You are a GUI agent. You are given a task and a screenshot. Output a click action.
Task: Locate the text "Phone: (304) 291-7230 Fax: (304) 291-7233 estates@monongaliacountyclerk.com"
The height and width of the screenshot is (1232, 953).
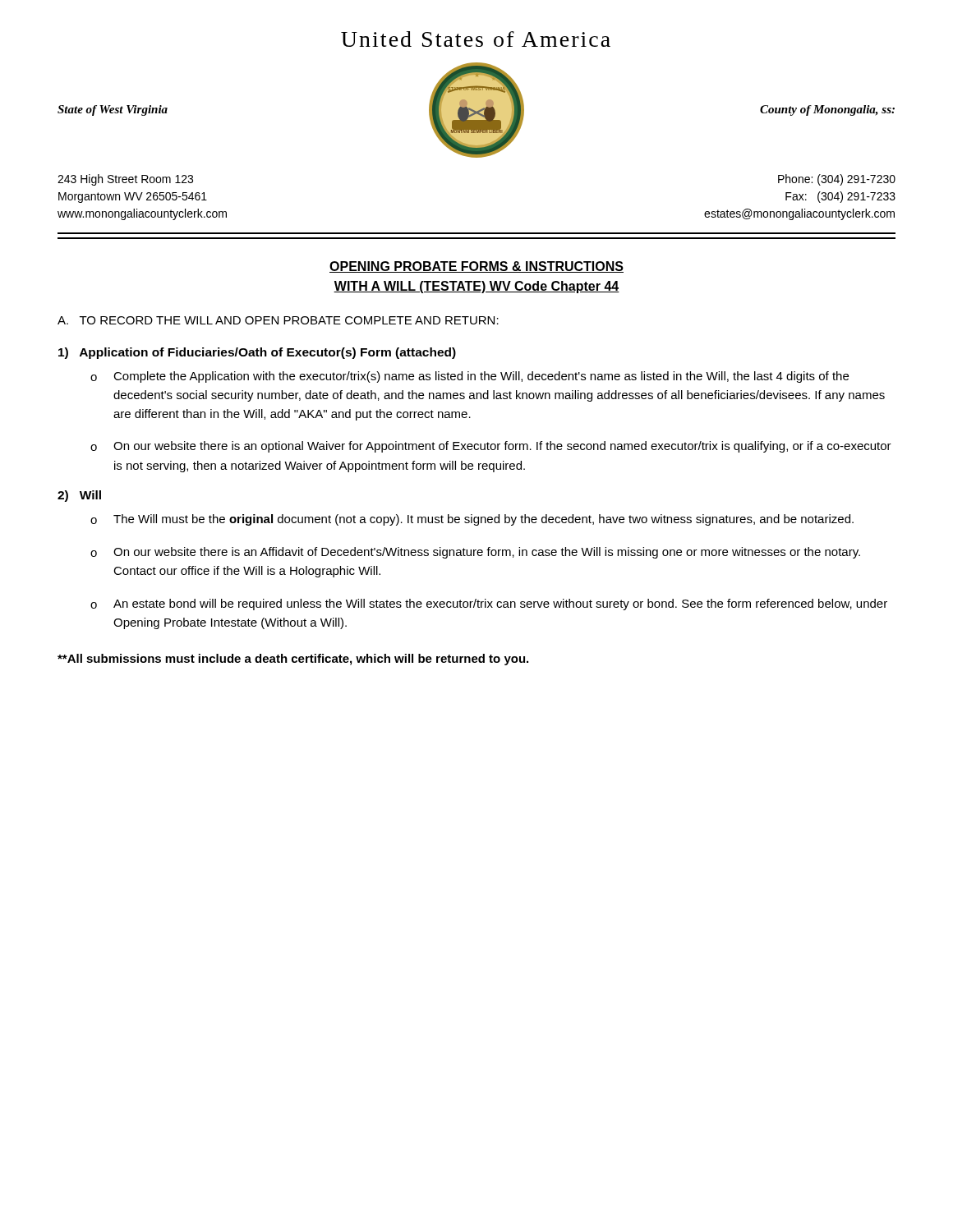pyautogui.click(x=800, y=196)
